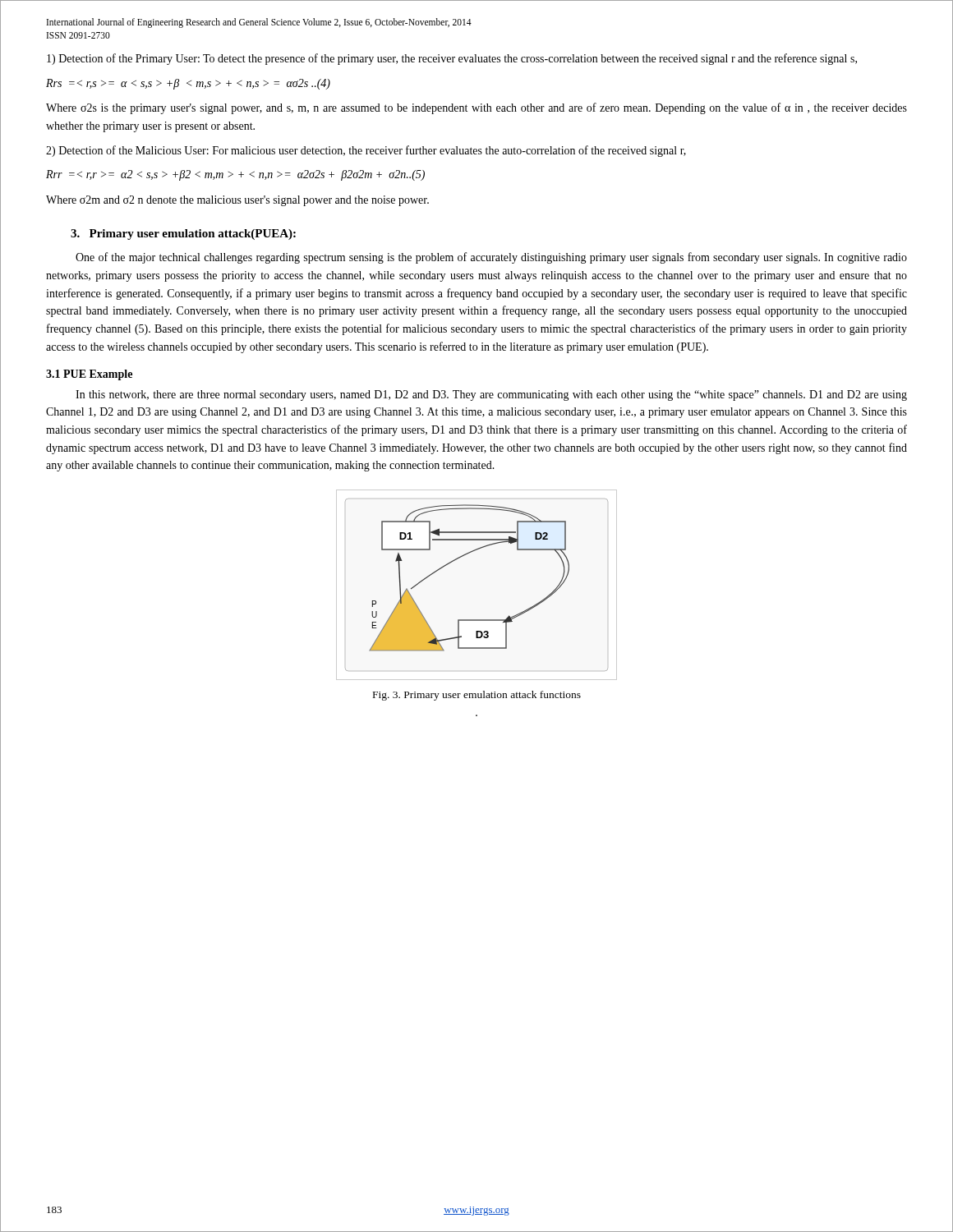Locate the list item with the text "1) Detection of the Primary User: To detect"
Image resolution: width=953 pixels, height=1232 pixels.
point(452,59)
